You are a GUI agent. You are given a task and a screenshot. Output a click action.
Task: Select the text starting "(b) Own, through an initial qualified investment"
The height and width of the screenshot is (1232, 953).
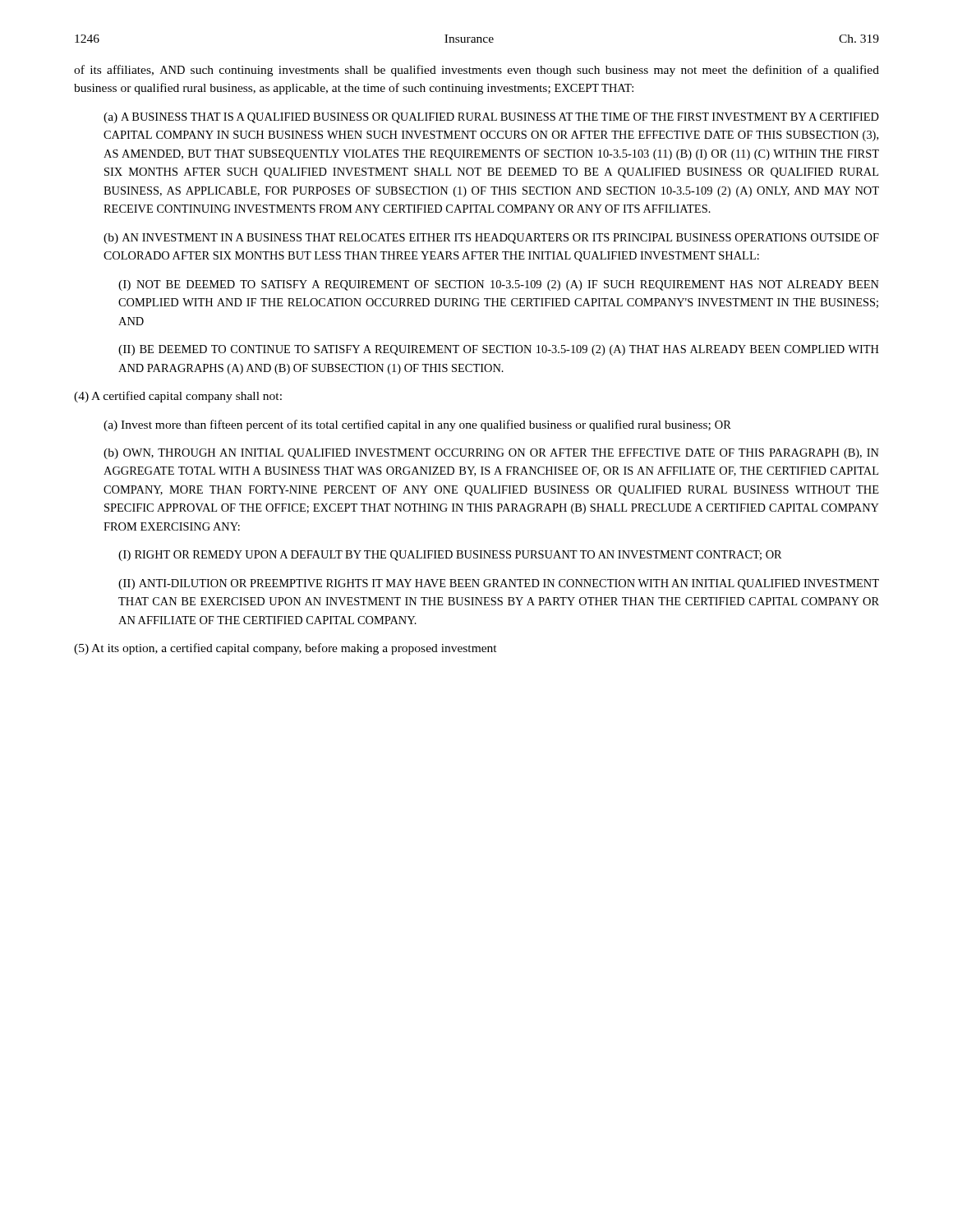[491, 489]
